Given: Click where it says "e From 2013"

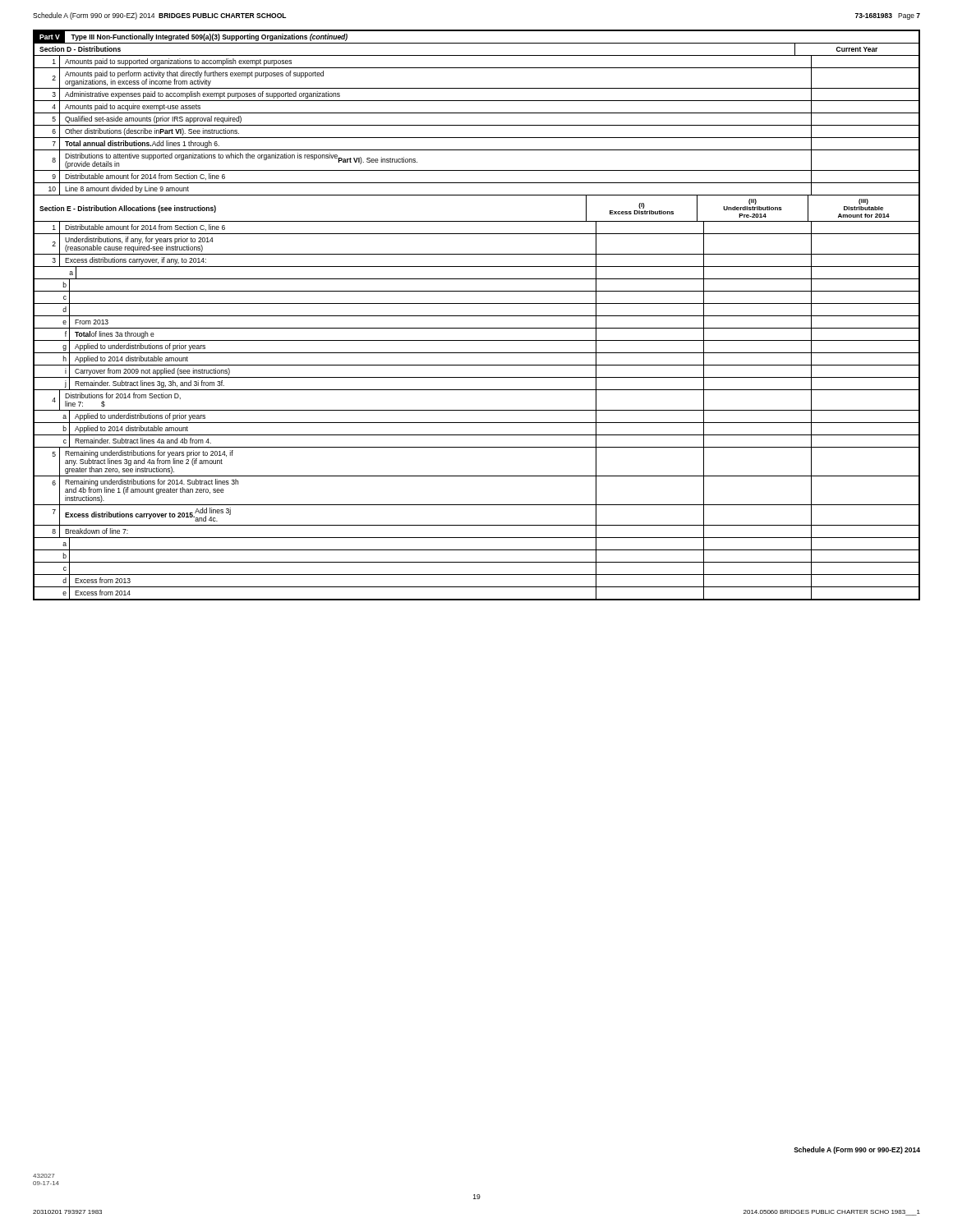Looking at the screenshot, I should [x=476, y=322].
